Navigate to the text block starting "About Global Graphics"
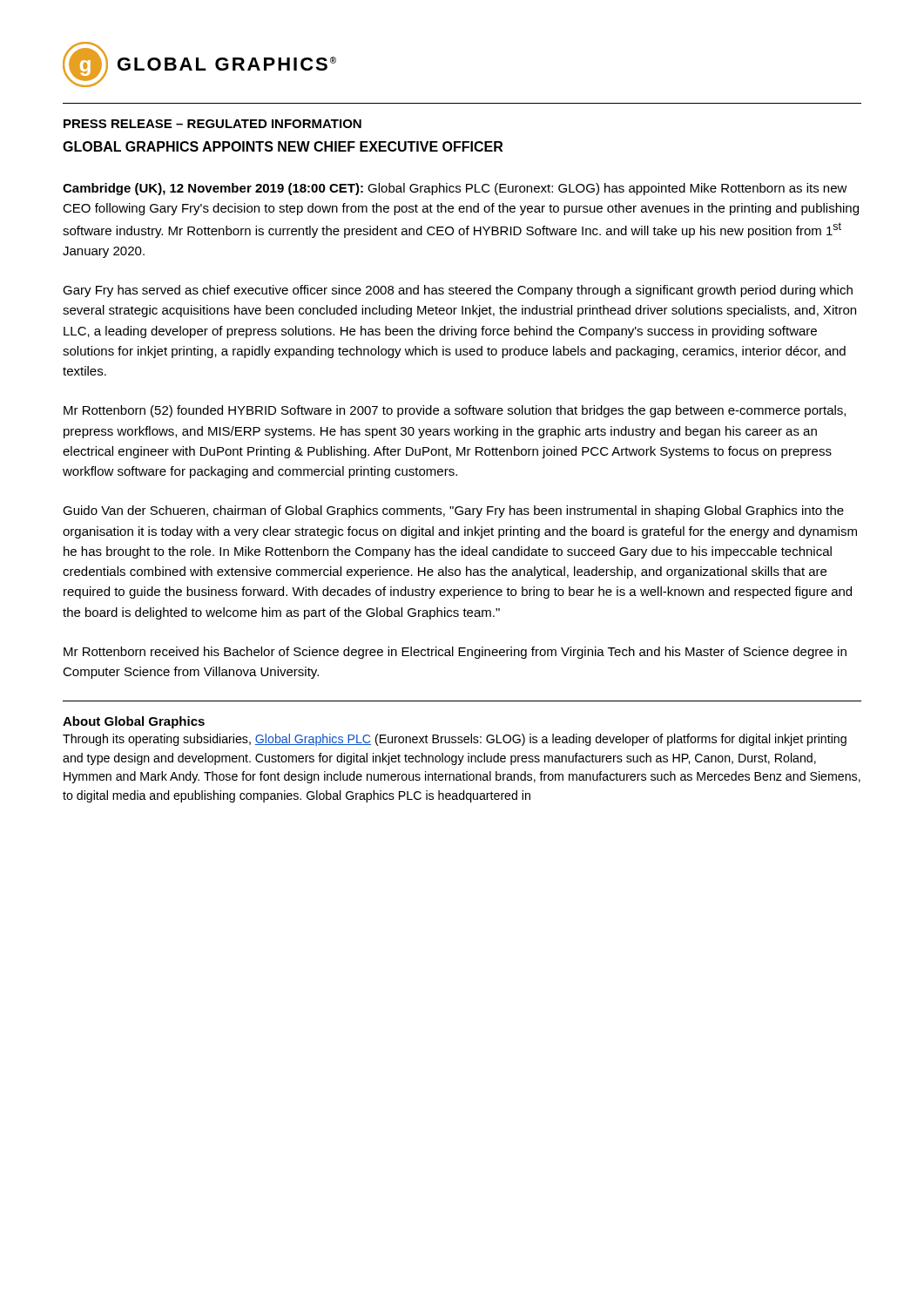Viewport: 924px width, 1307px height. (x=134, y=721)
